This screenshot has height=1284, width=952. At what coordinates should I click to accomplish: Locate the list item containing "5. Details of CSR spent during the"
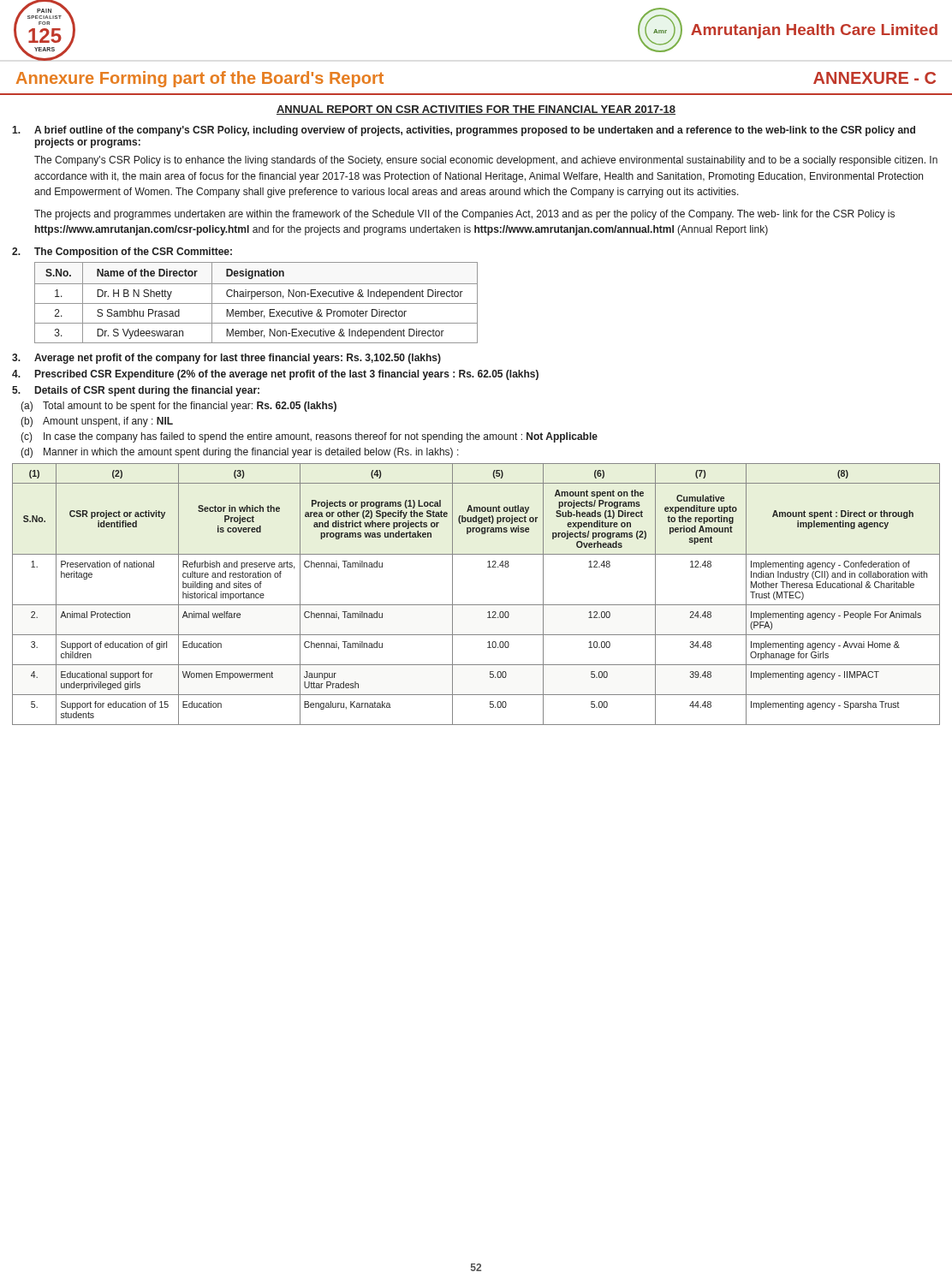136,390
